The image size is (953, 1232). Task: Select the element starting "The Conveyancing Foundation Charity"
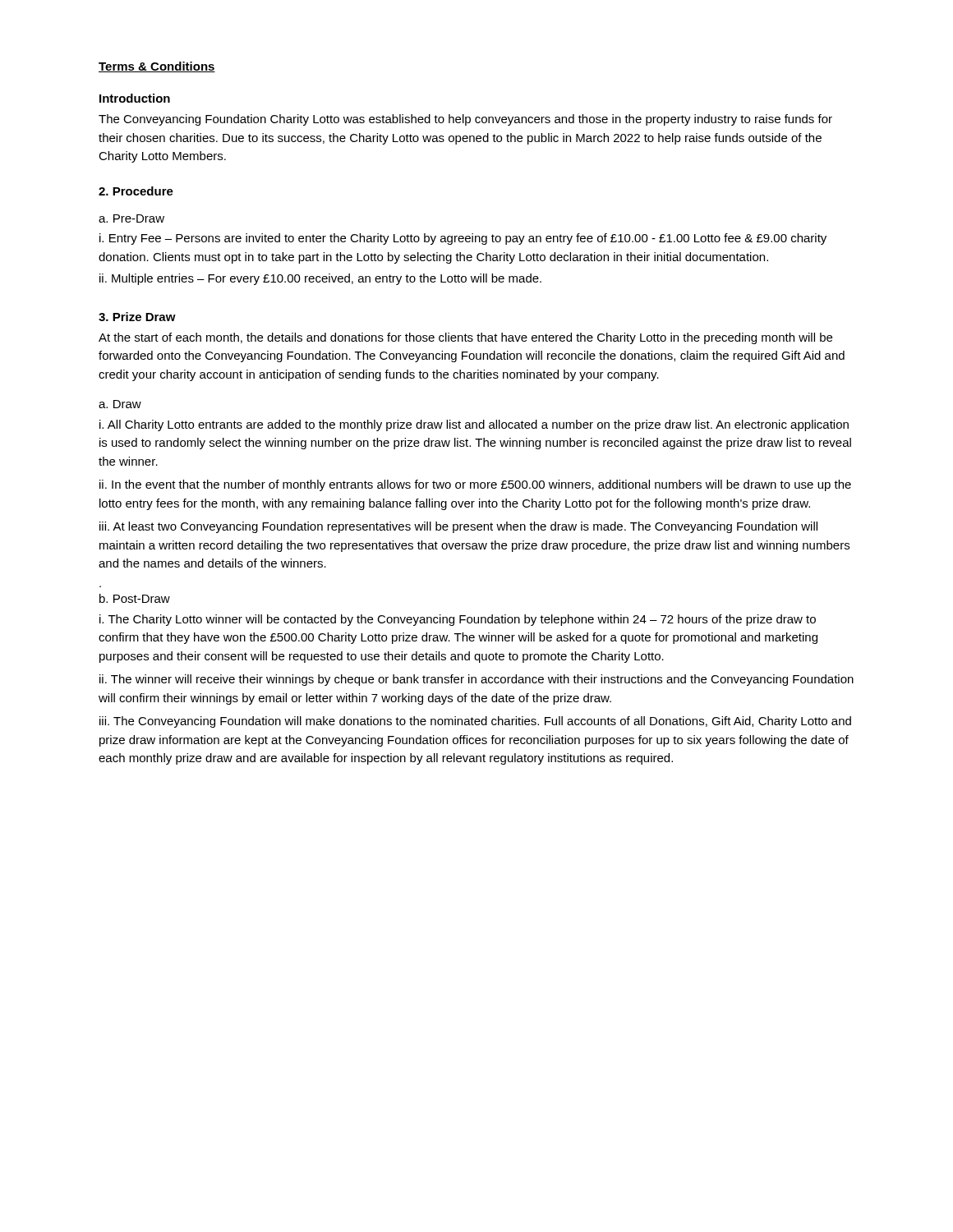click(465, 137)
